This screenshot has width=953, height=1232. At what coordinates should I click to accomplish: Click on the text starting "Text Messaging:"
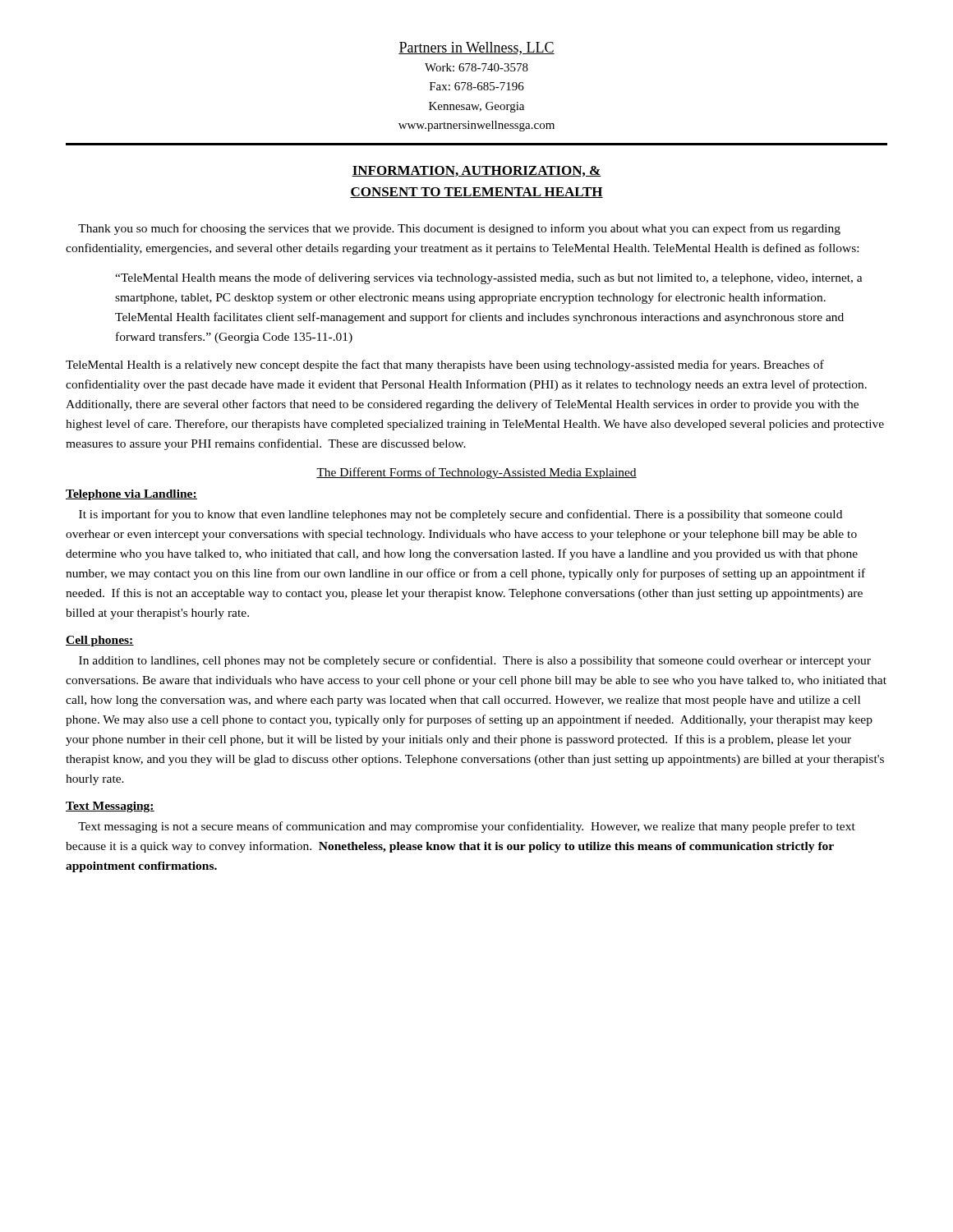(110, 807)
